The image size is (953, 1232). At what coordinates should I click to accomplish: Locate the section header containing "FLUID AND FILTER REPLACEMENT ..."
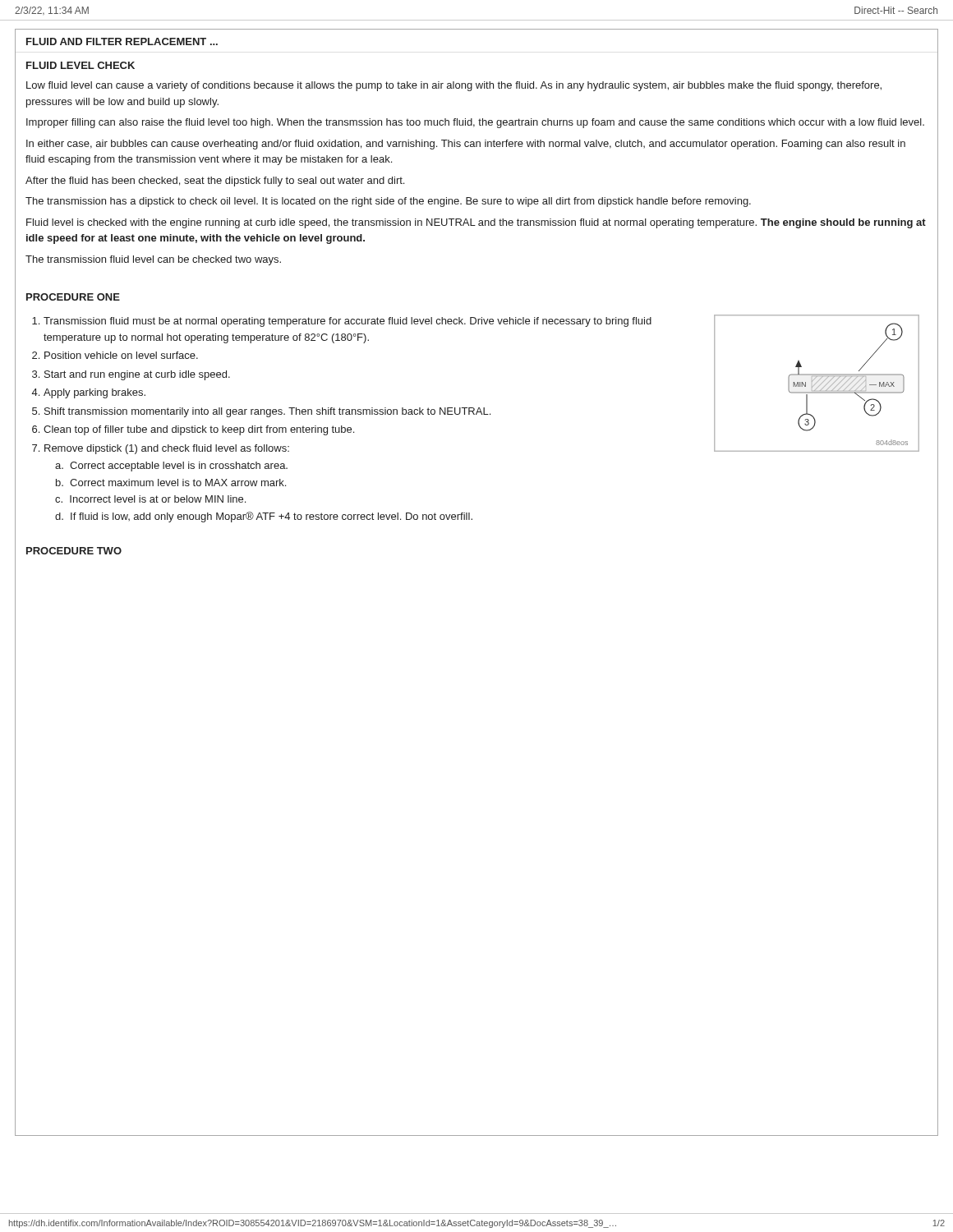click(122, 42)
